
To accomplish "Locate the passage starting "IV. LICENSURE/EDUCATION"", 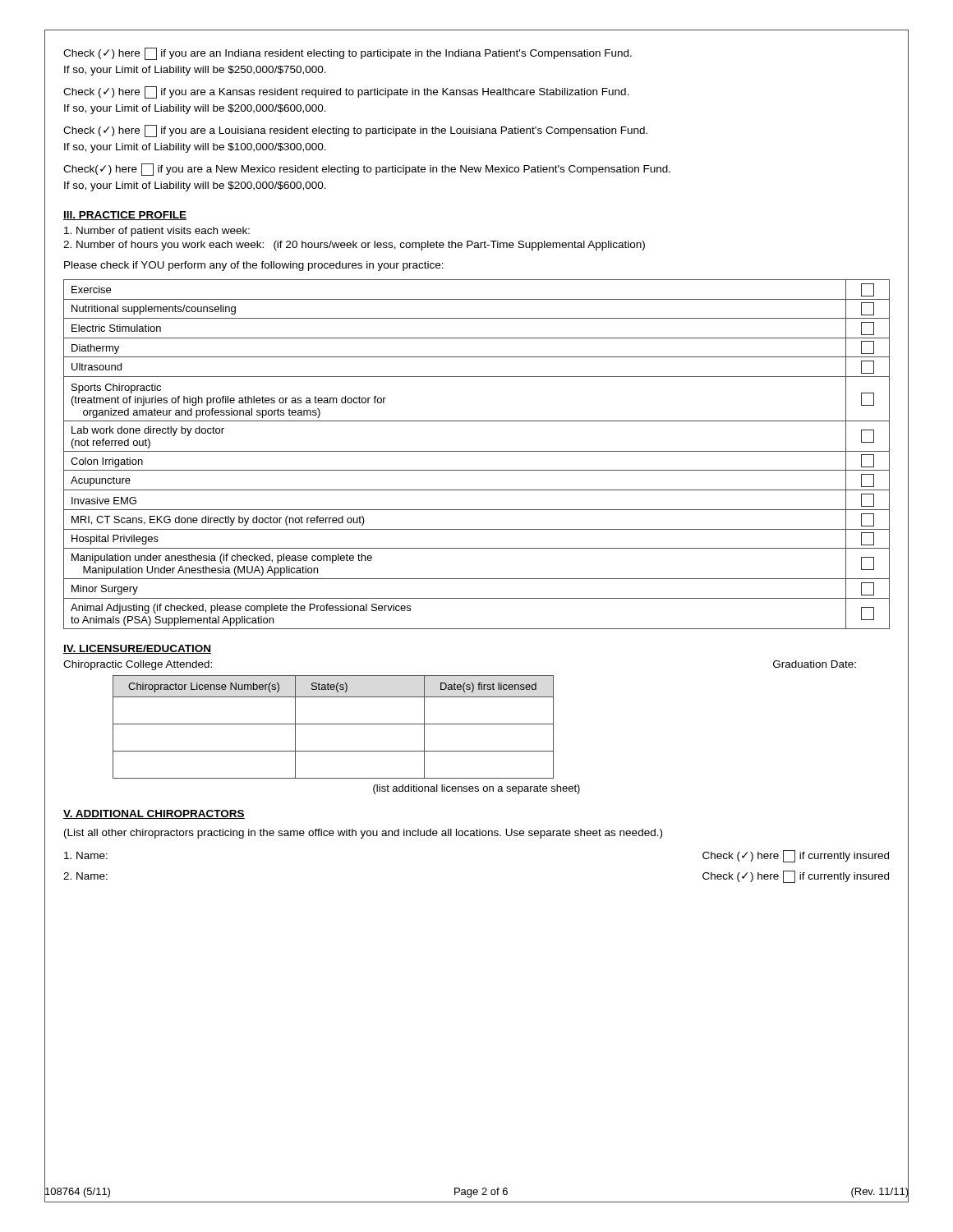I will (x=137, y=648).
